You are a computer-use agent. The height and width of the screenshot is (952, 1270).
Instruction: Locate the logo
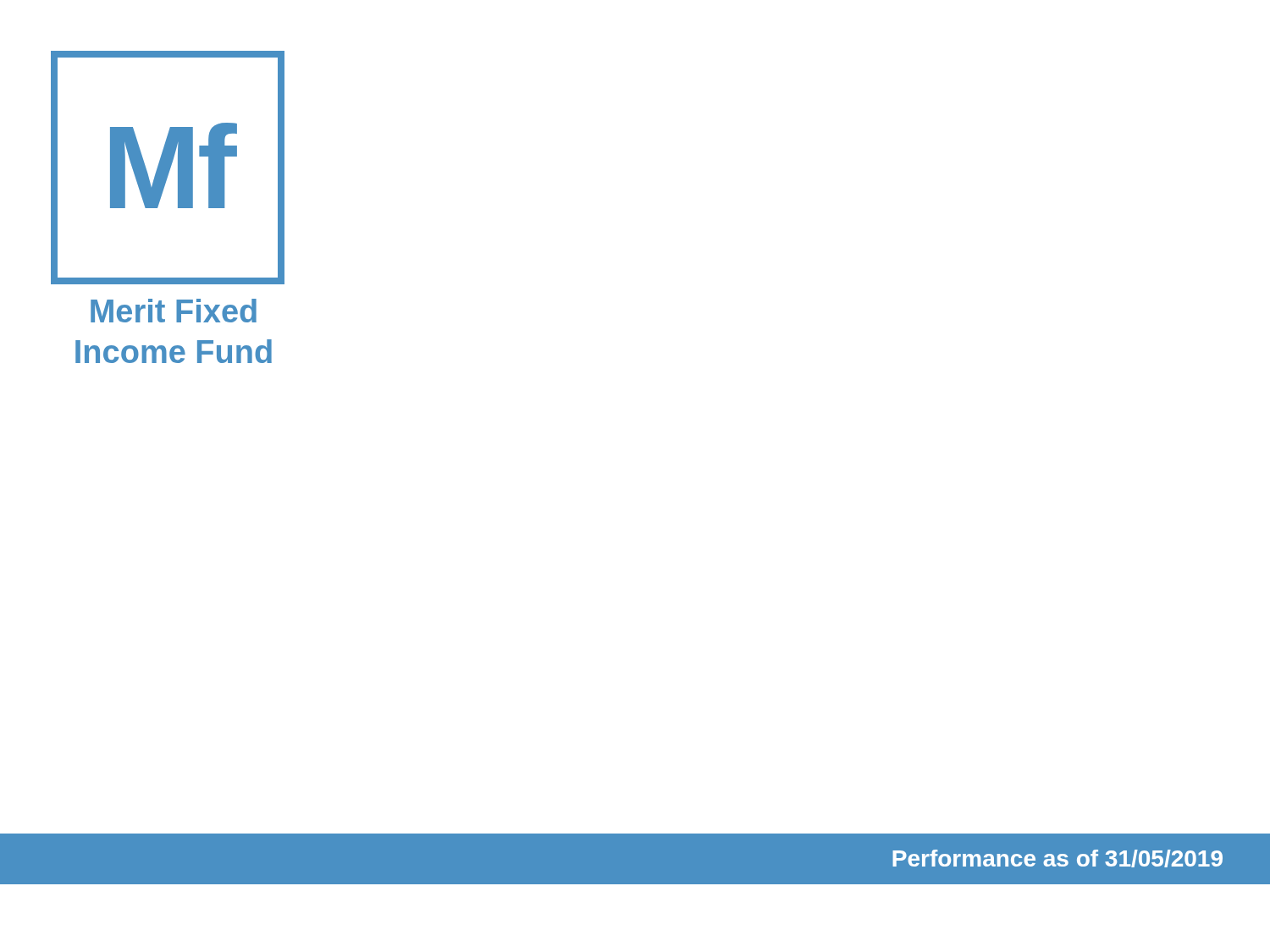click(168, 168)
